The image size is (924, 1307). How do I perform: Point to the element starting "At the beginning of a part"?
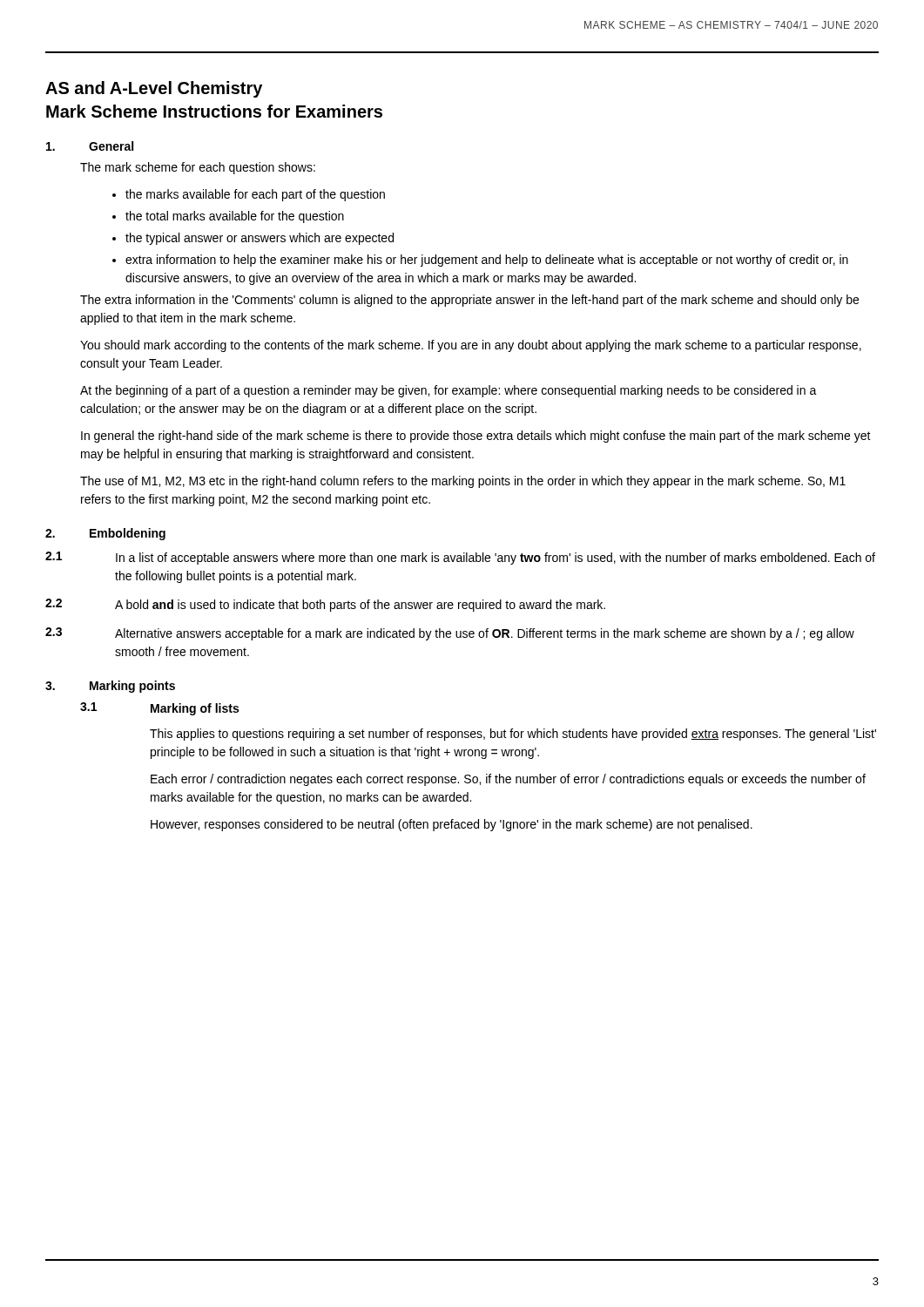click(x=479, y=400)
